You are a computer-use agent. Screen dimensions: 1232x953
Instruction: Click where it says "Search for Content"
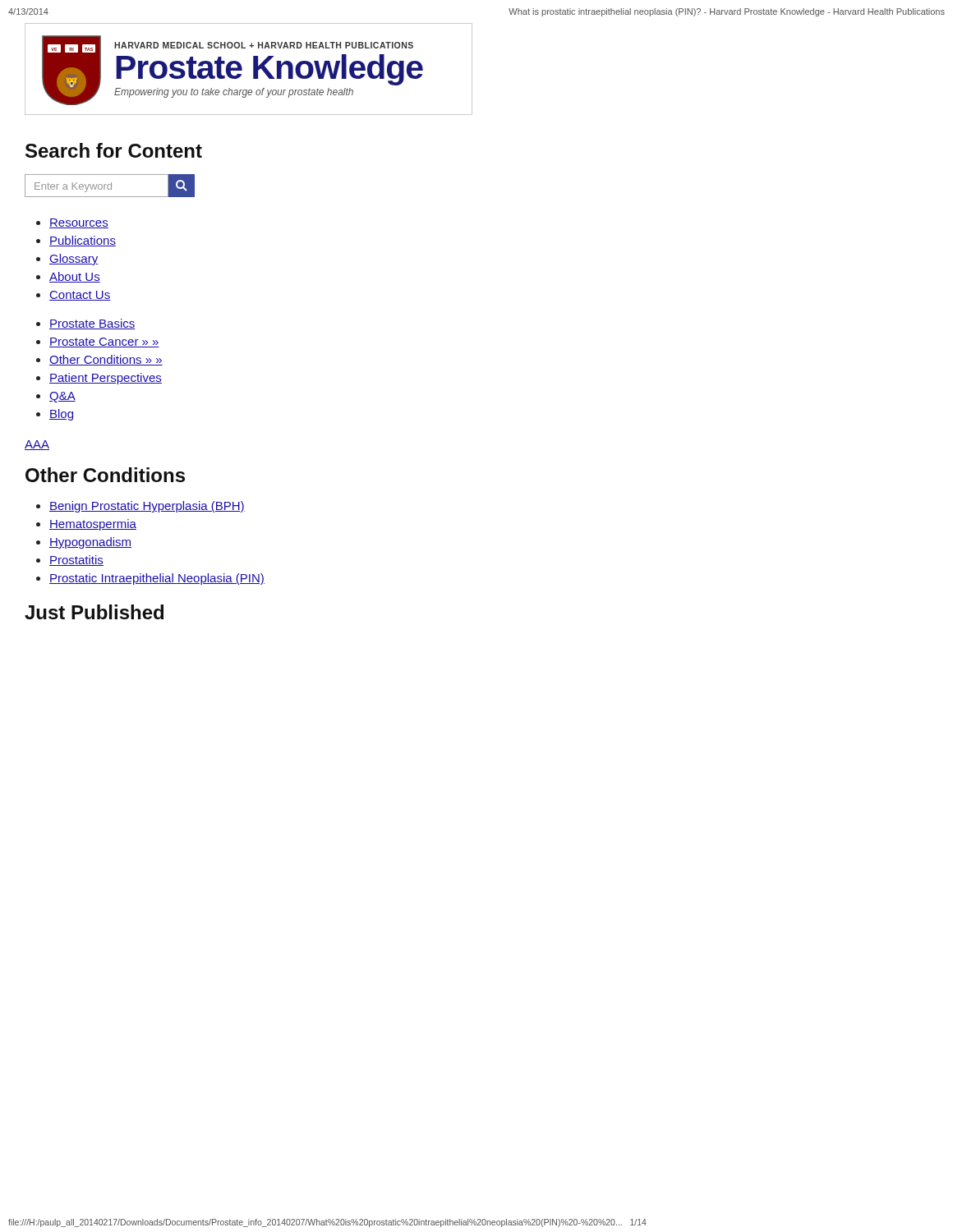tap(113, 151)
